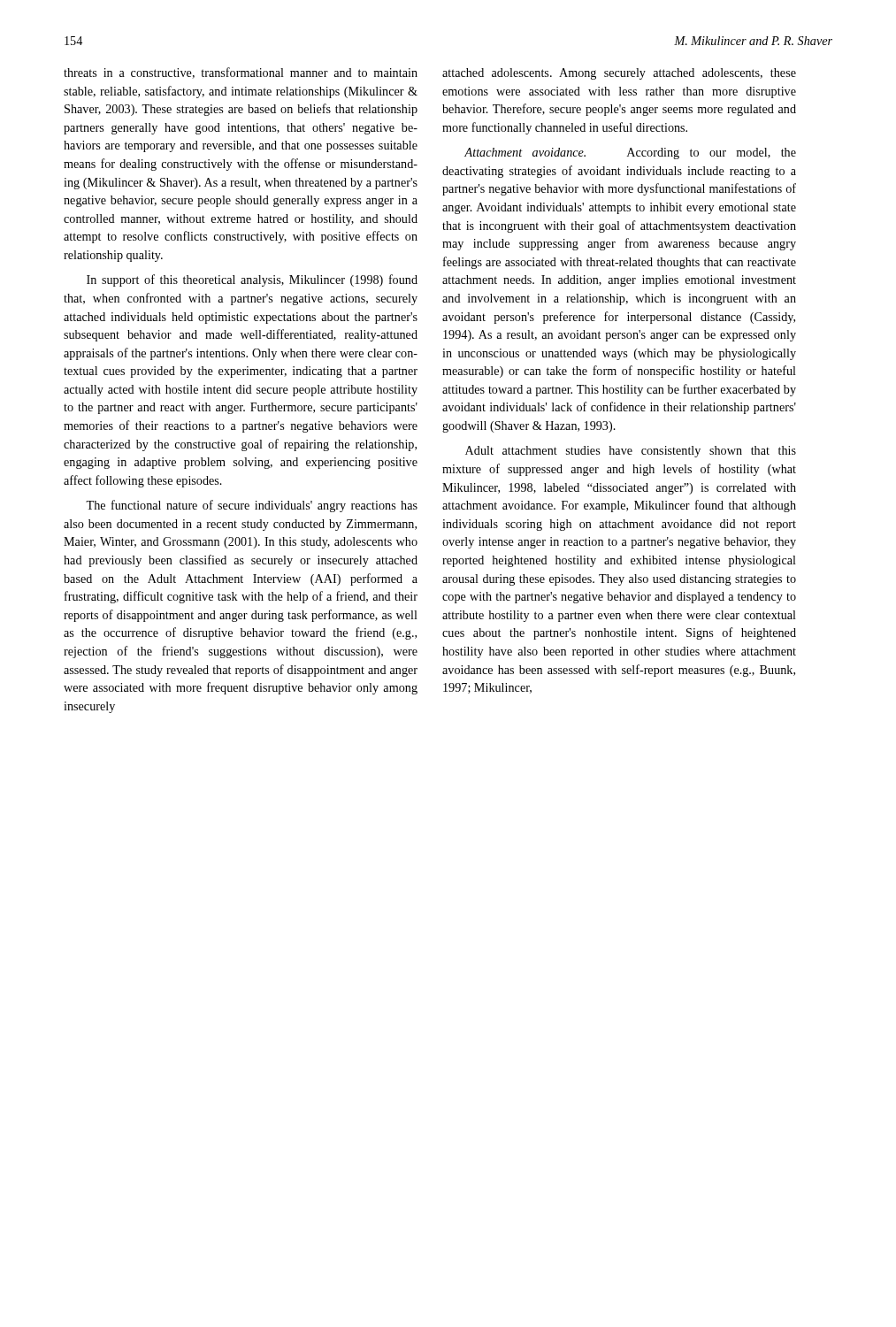This screenshot has width=896, height=1327.
Task: Find the block on this page that starts "threats in a constructive, transformational"
Action: (x=241, y=389)
